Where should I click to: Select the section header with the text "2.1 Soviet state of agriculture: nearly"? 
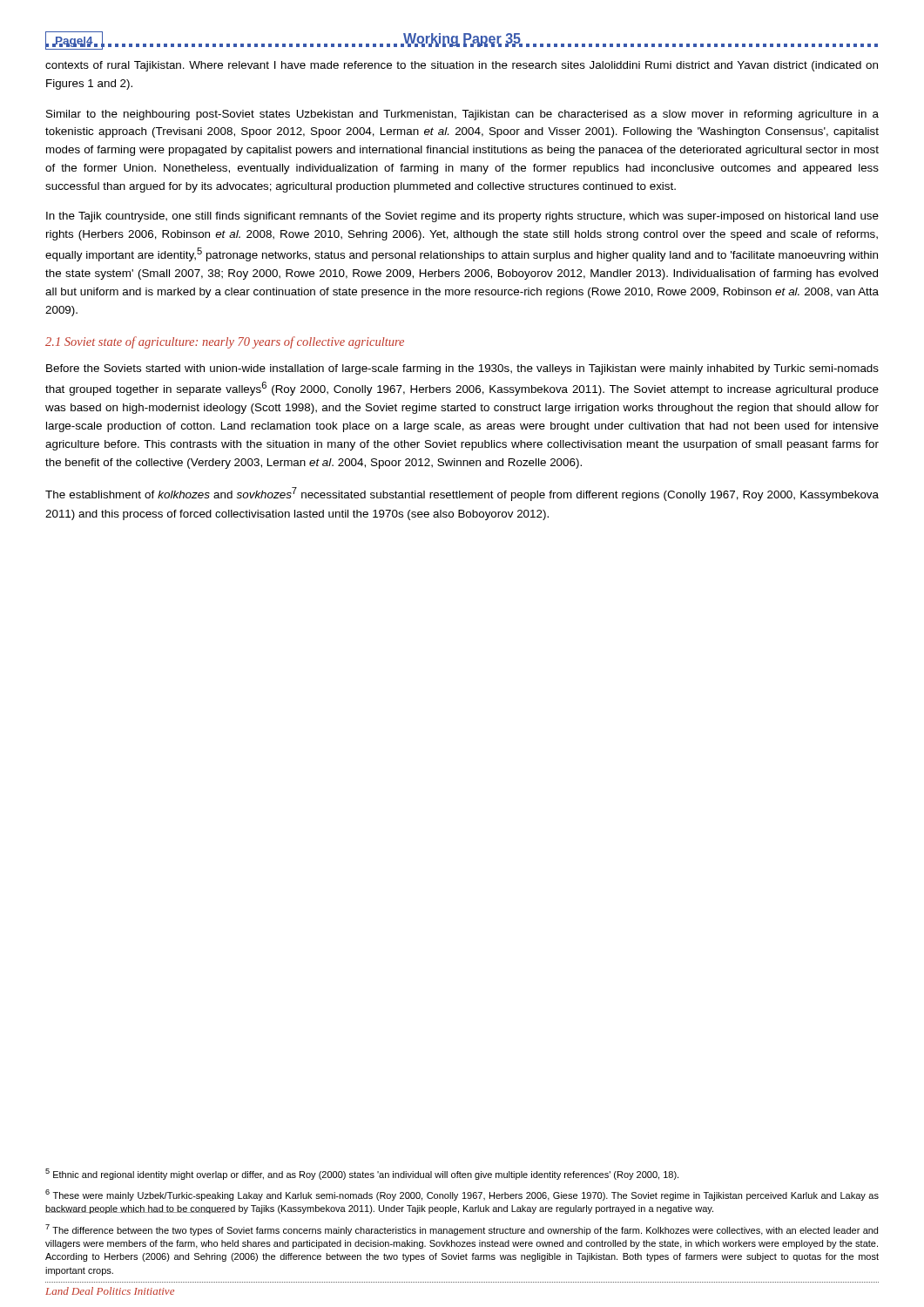(225, 342)
